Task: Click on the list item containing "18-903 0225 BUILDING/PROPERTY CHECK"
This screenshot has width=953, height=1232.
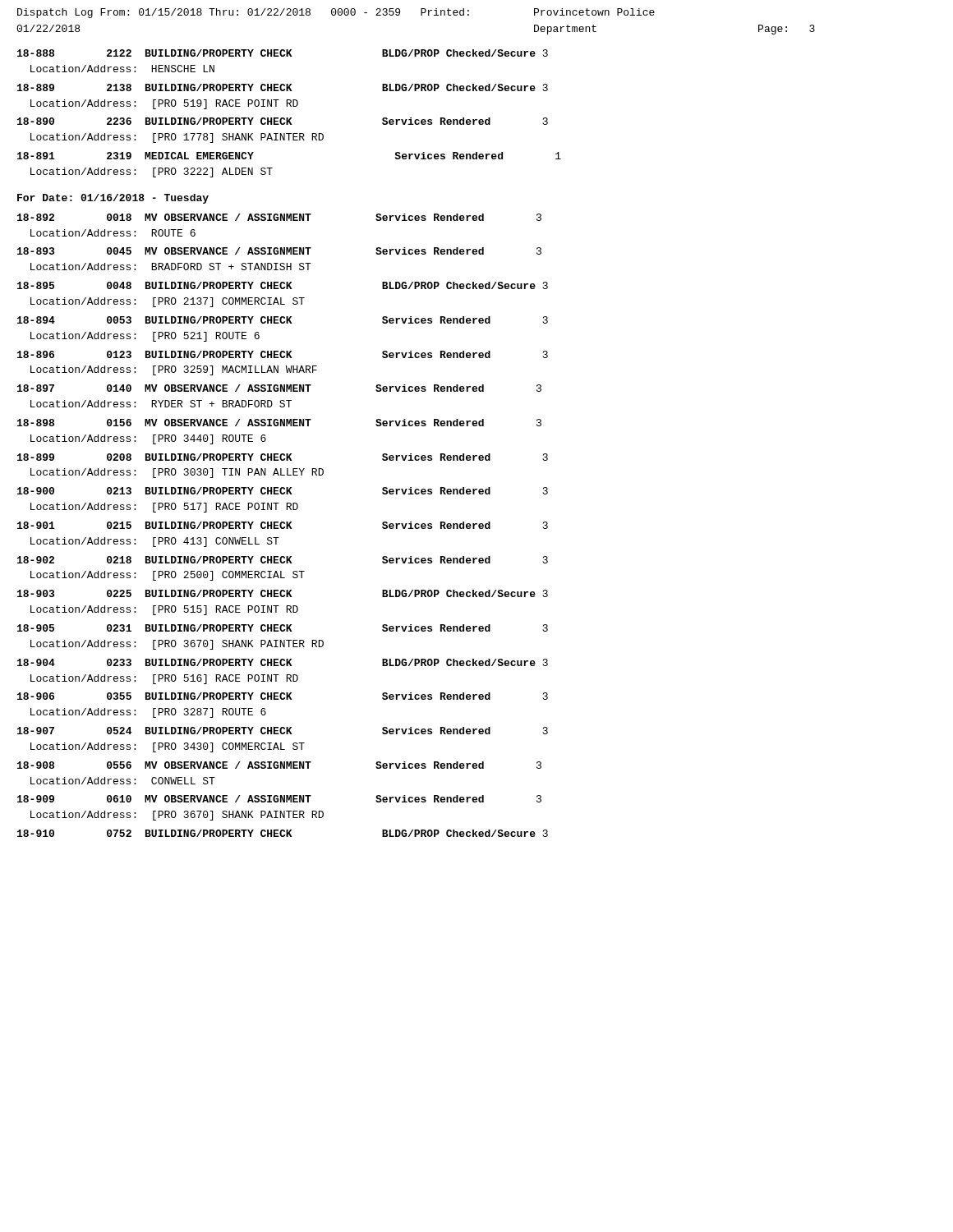Action: (x=476, y=603)
